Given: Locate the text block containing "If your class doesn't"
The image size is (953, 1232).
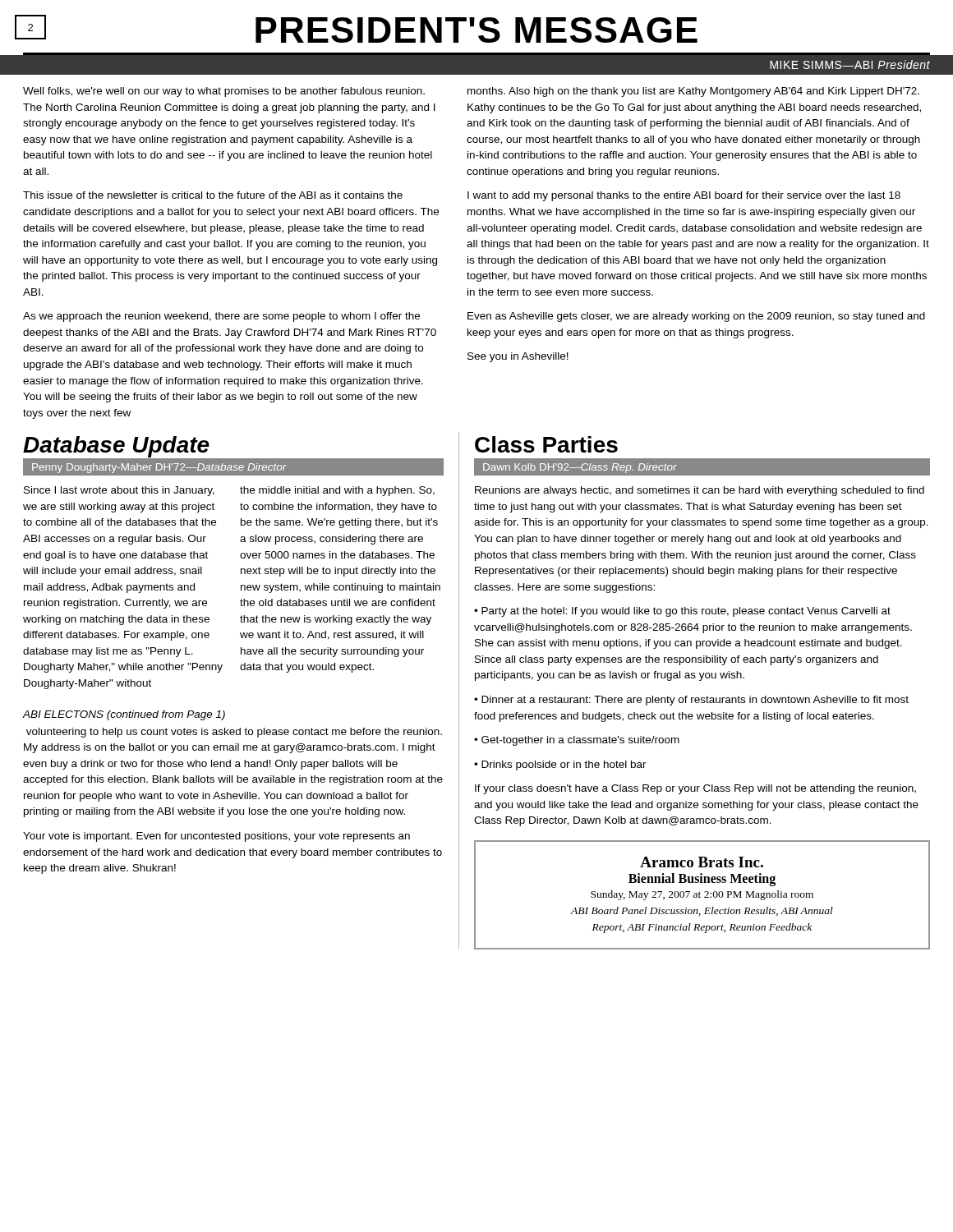Looking at the screenshot, I should [x=696, y=804].
